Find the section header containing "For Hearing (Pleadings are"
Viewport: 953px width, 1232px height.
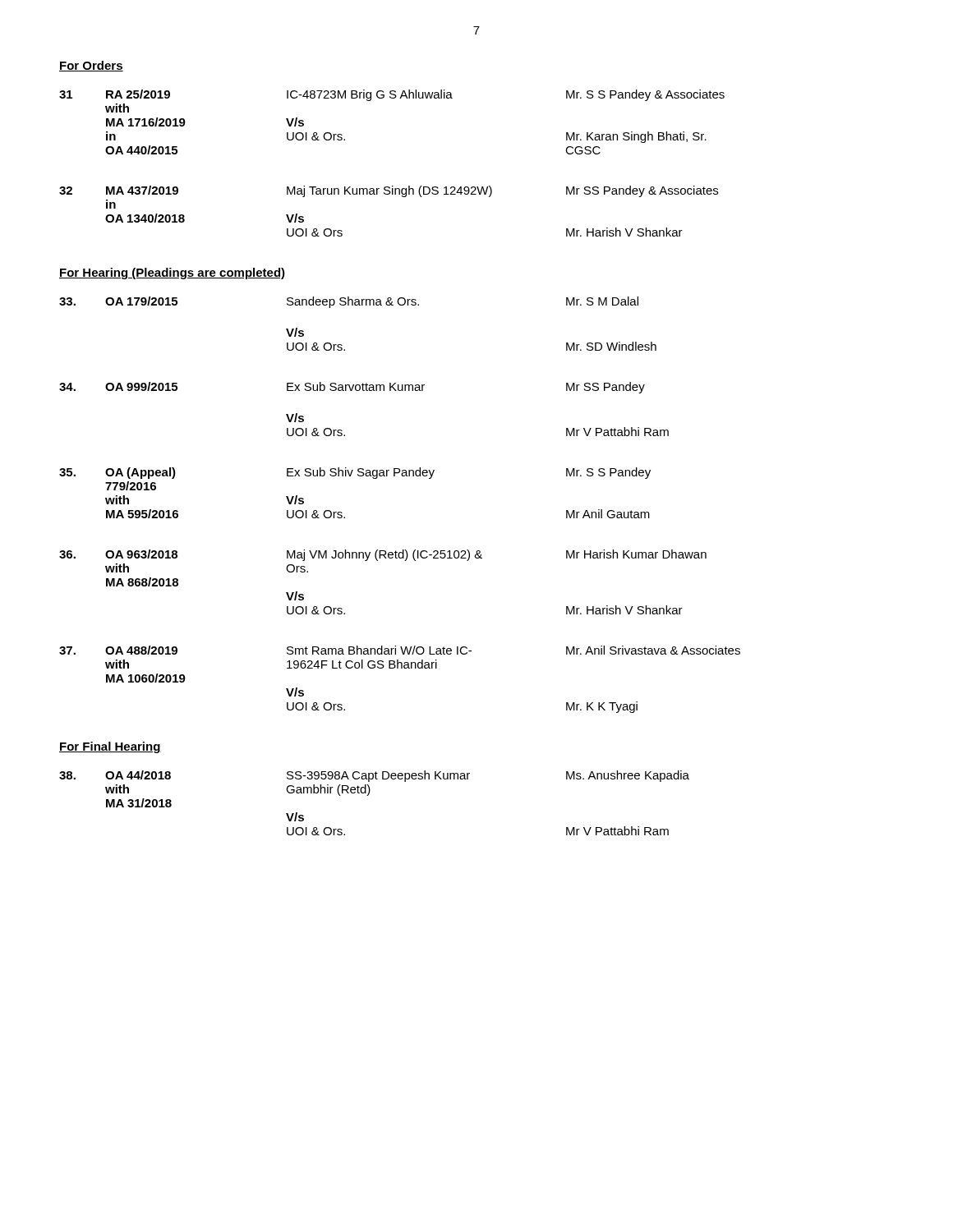(172, 272)
